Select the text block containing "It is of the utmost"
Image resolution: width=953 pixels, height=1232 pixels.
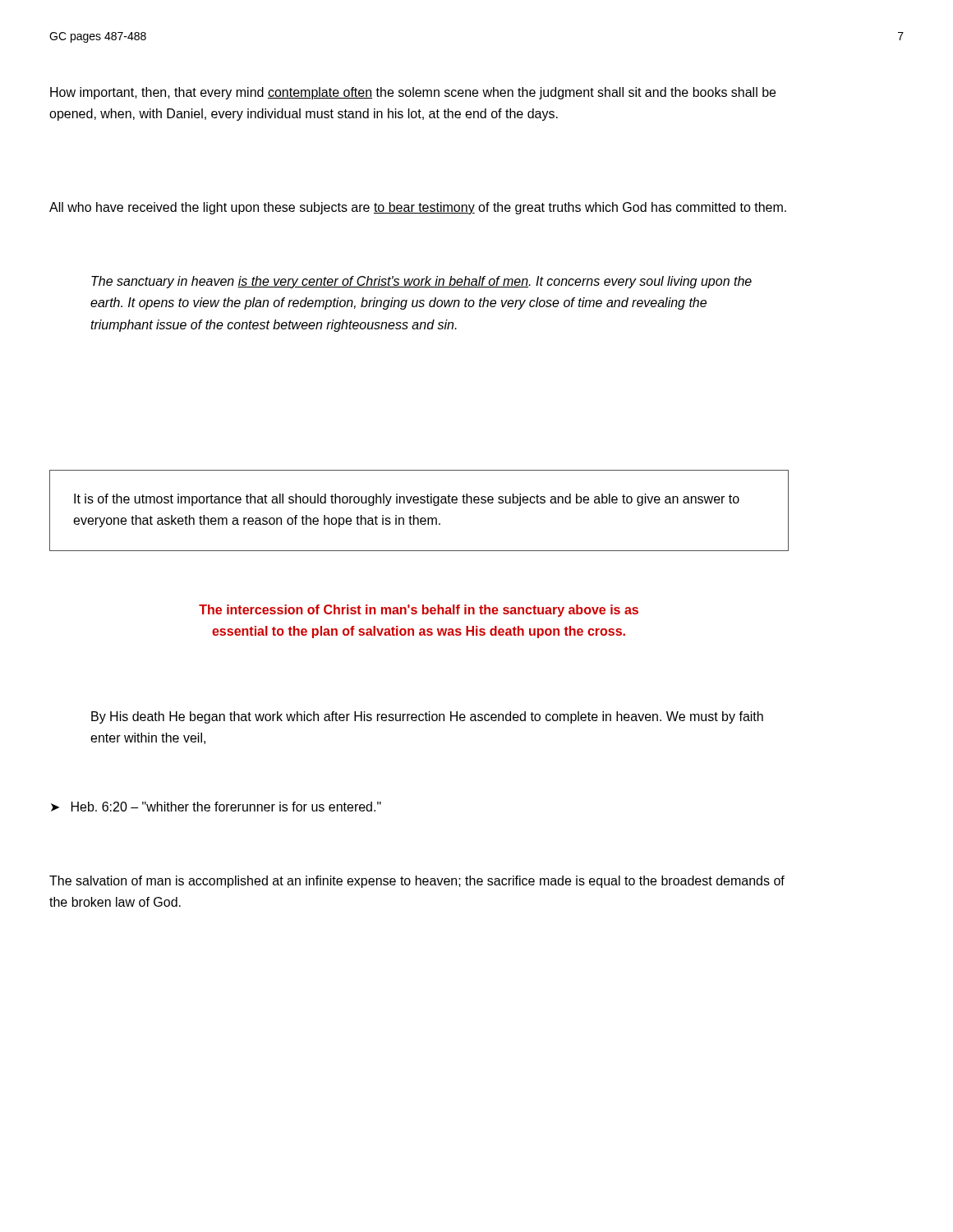pos(406,510)
